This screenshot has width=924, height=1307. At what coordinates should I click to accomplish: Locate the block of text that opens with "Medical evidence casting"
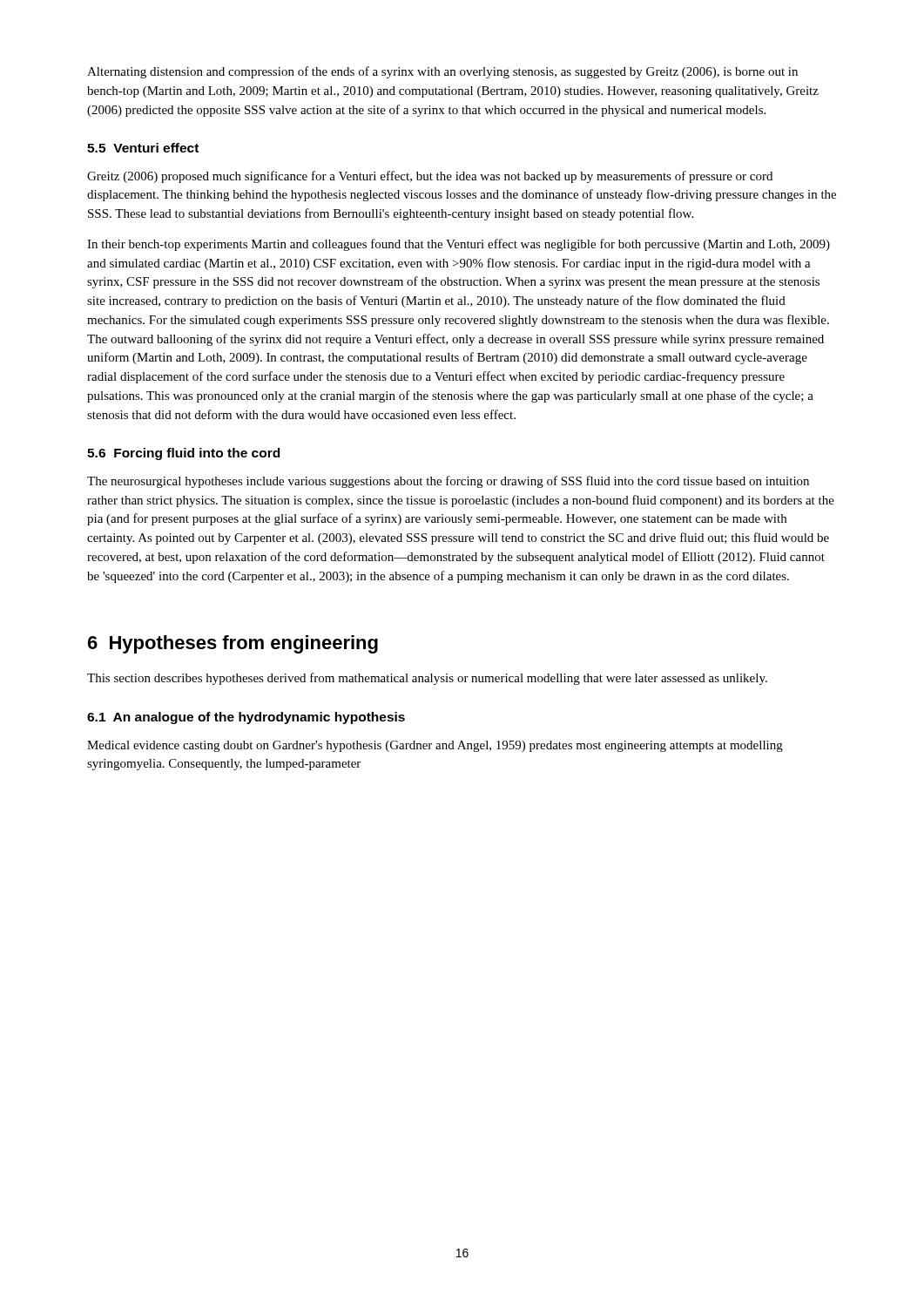462,755
